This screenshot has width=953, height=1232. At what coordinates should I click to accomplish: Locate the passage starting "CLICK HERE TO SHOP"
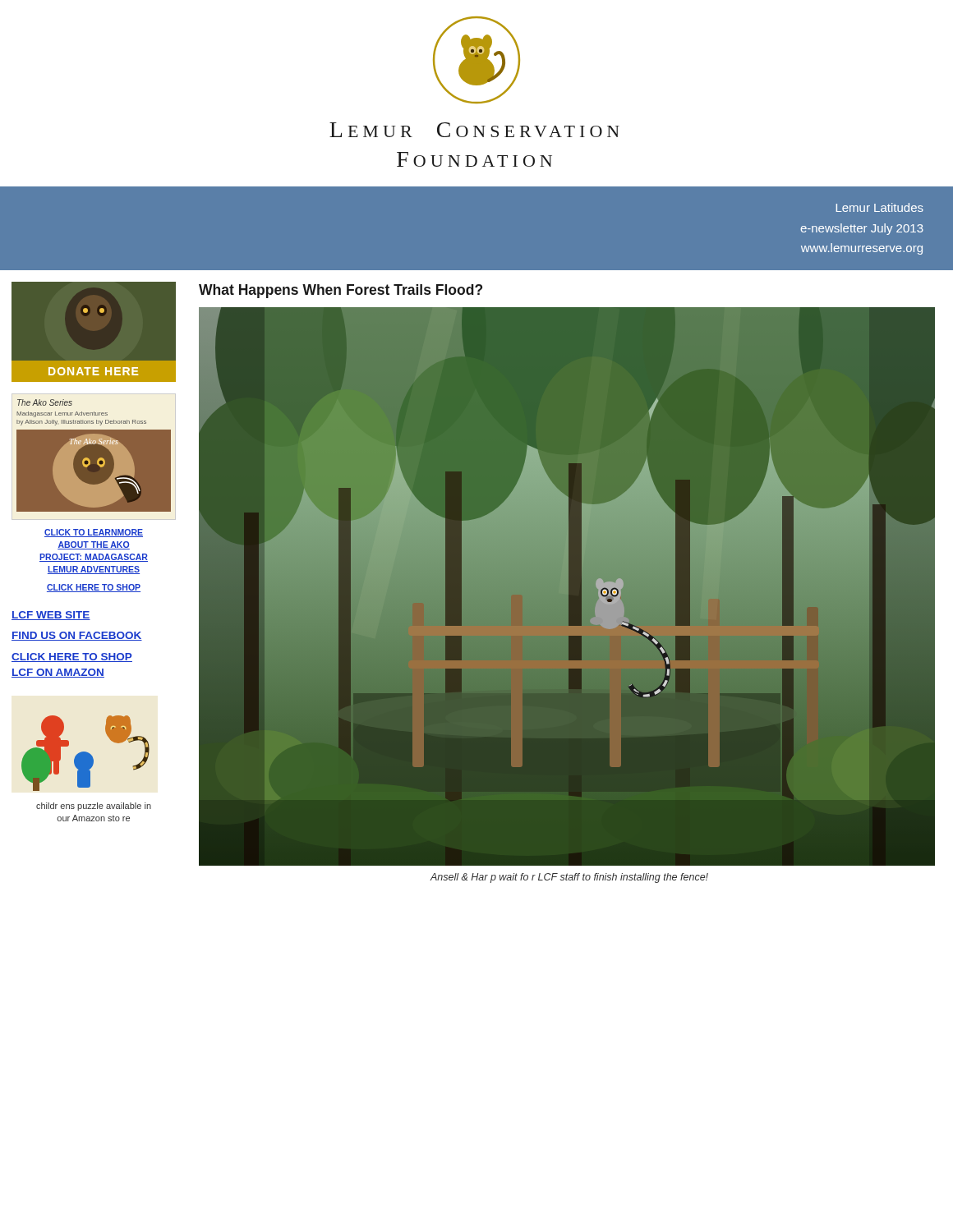(x=94, y=587)
